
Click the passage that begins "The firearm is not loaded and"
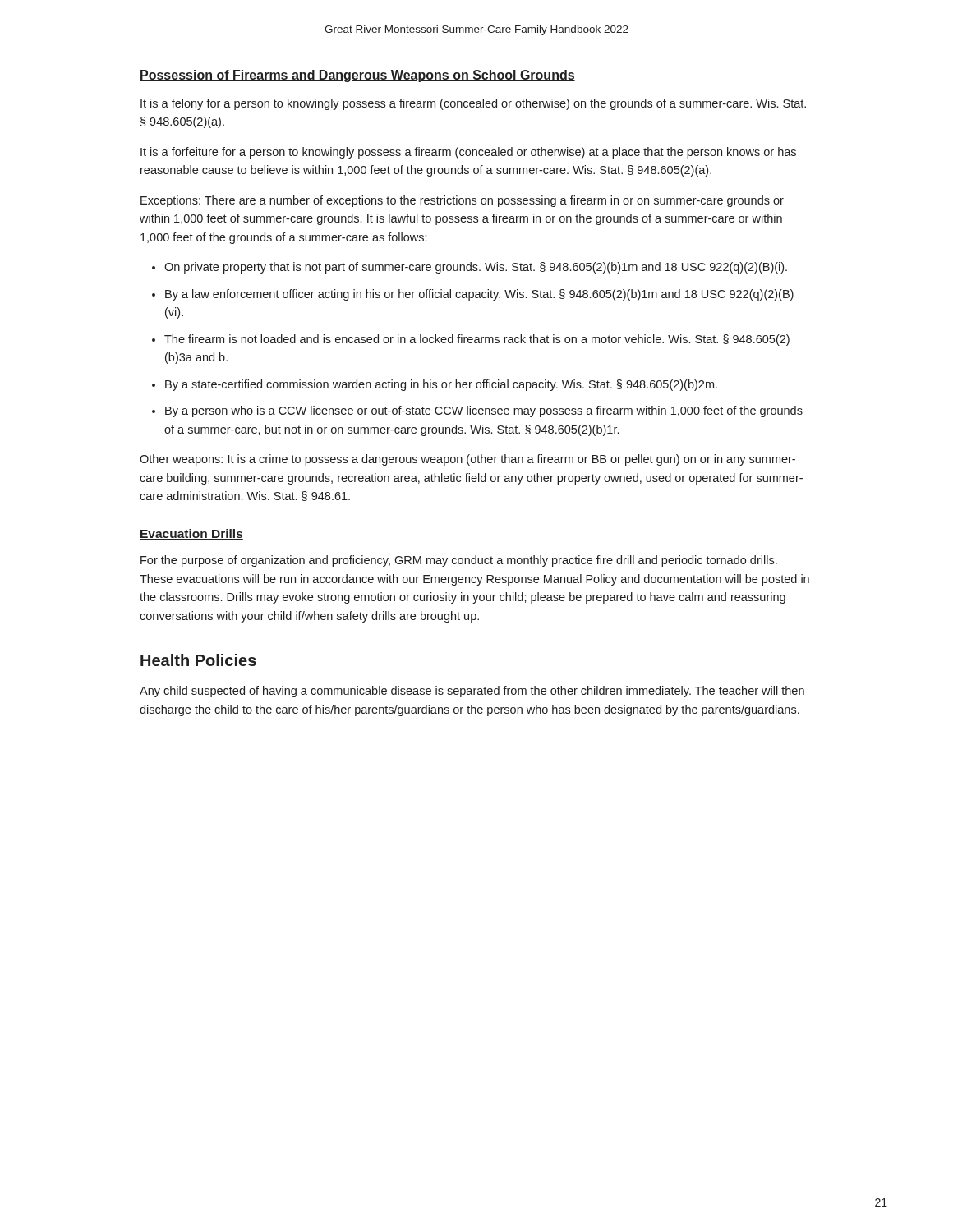(477, 348)
